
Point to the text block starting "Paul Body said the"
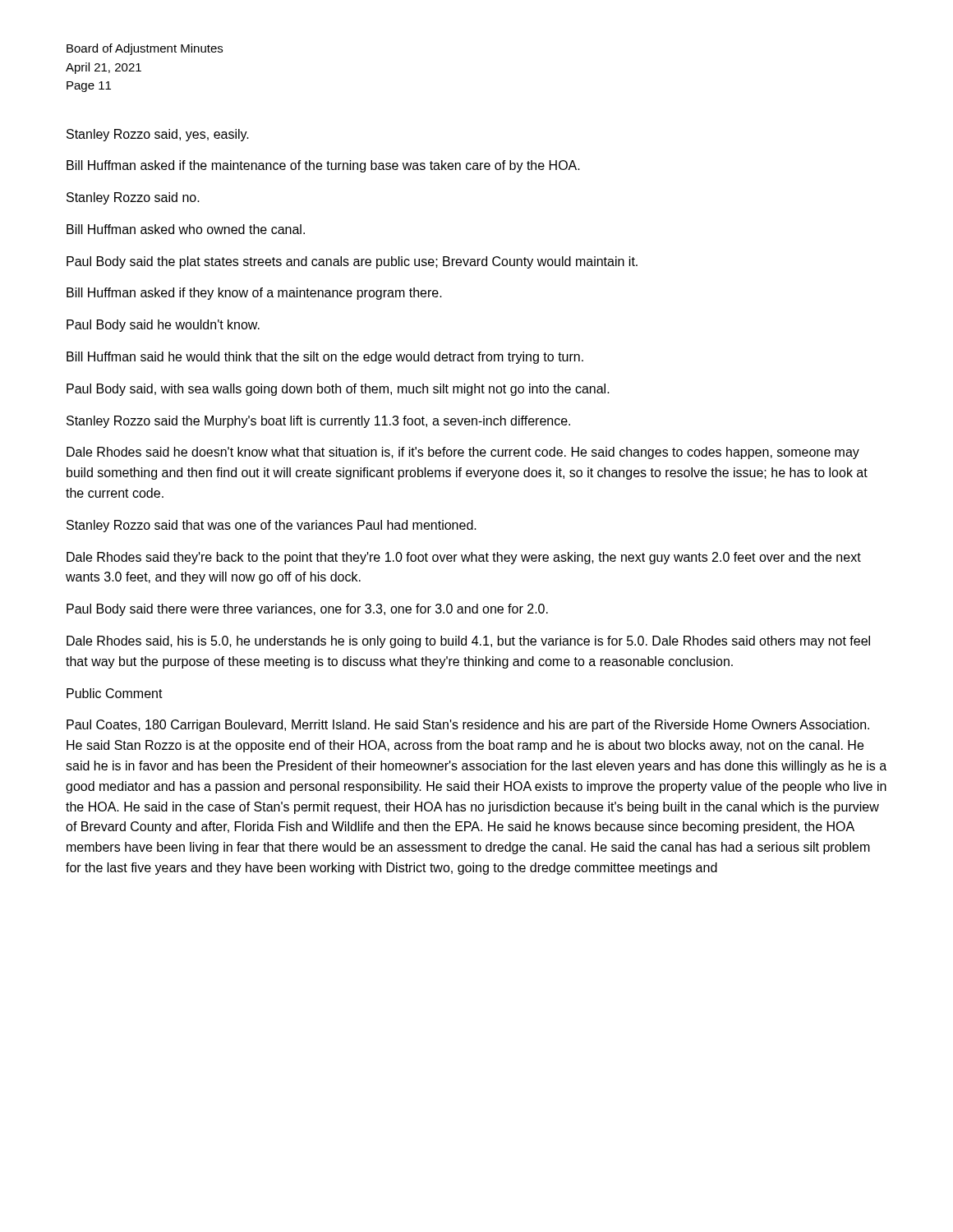pyautogui.click(x=352, y=261)
